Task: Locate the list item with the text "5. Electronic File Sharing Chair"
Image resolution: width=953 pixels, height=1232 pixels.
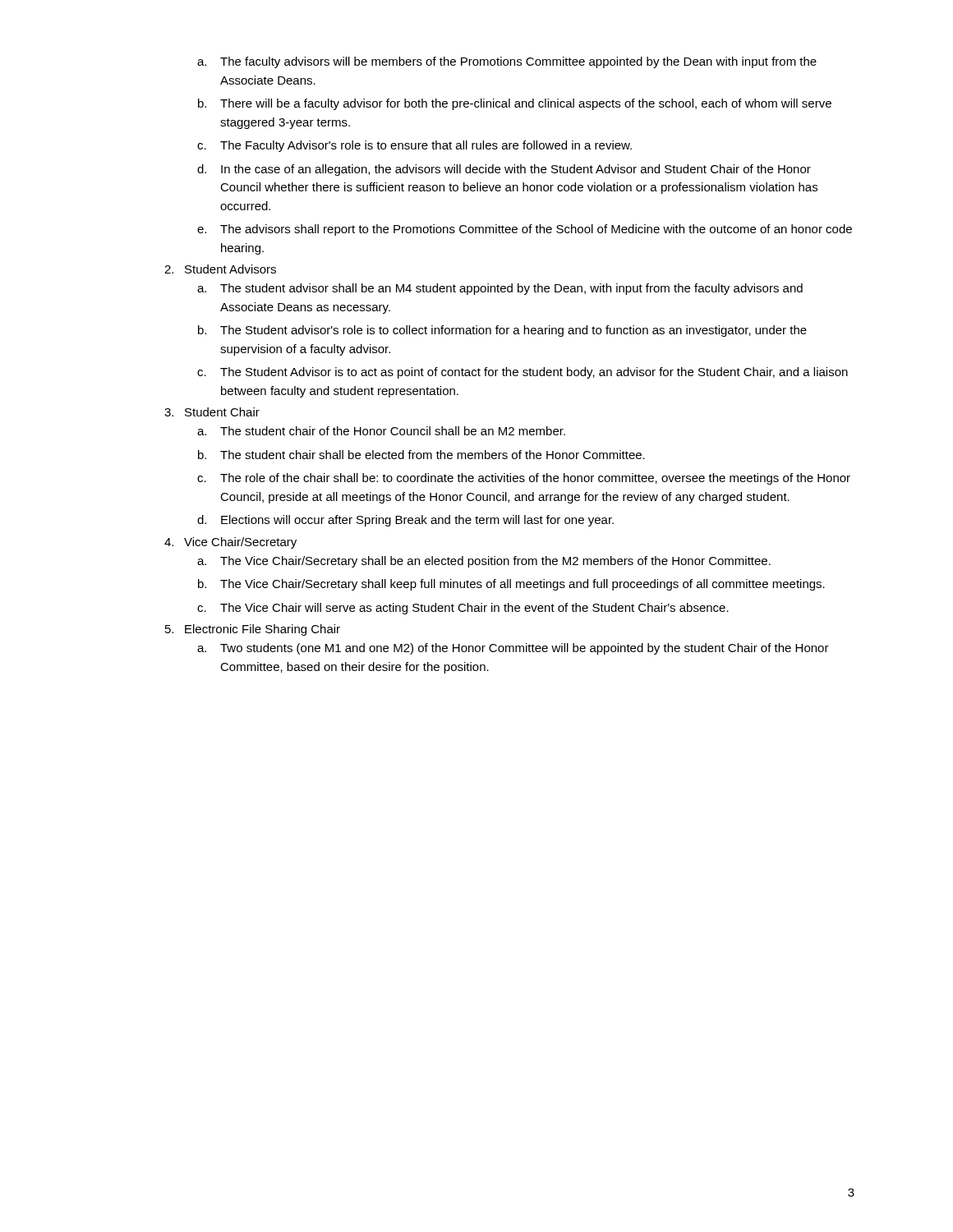Action: [253, 630]
